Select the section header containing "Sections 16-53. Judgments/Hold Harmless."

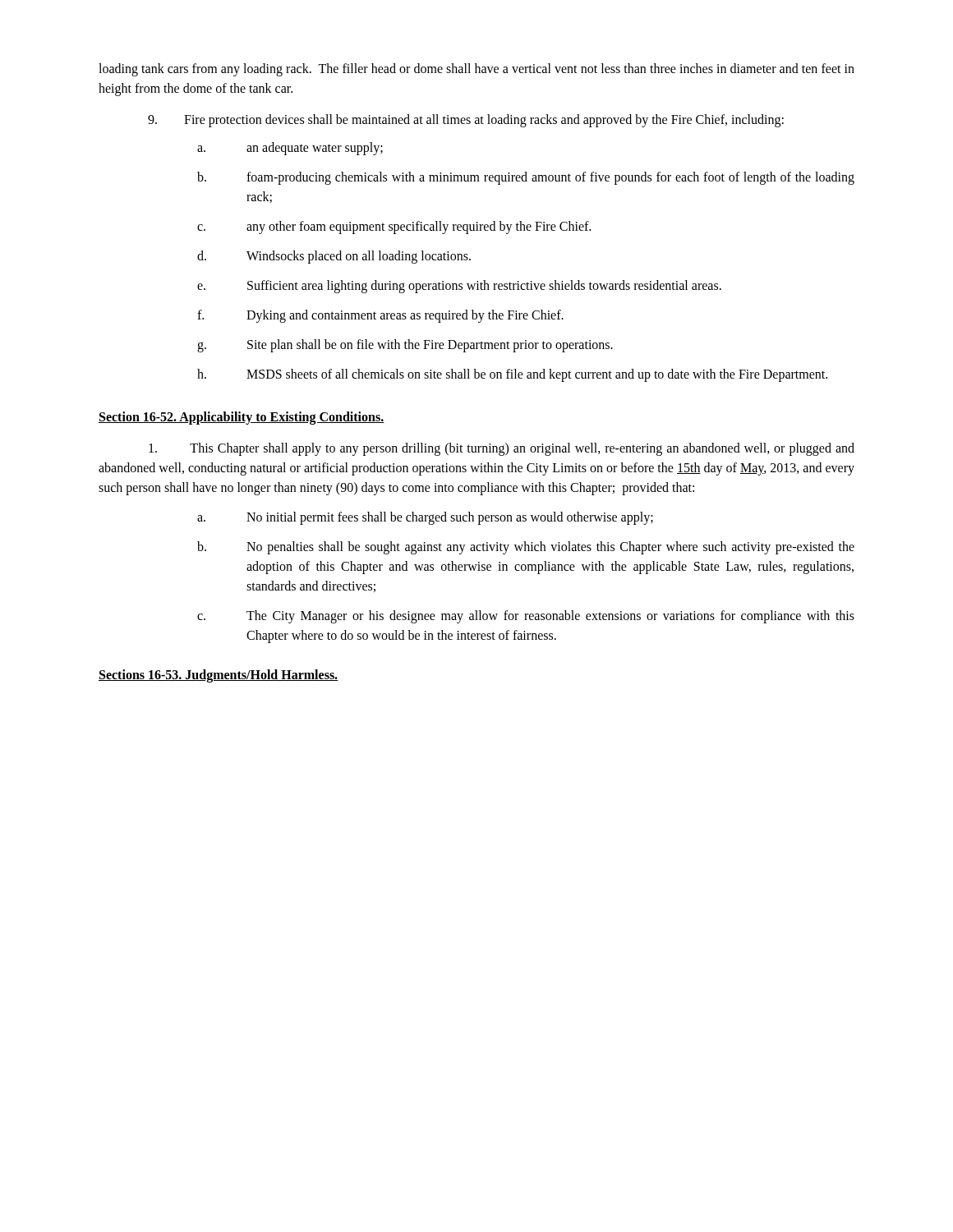(x=218, y=675)
